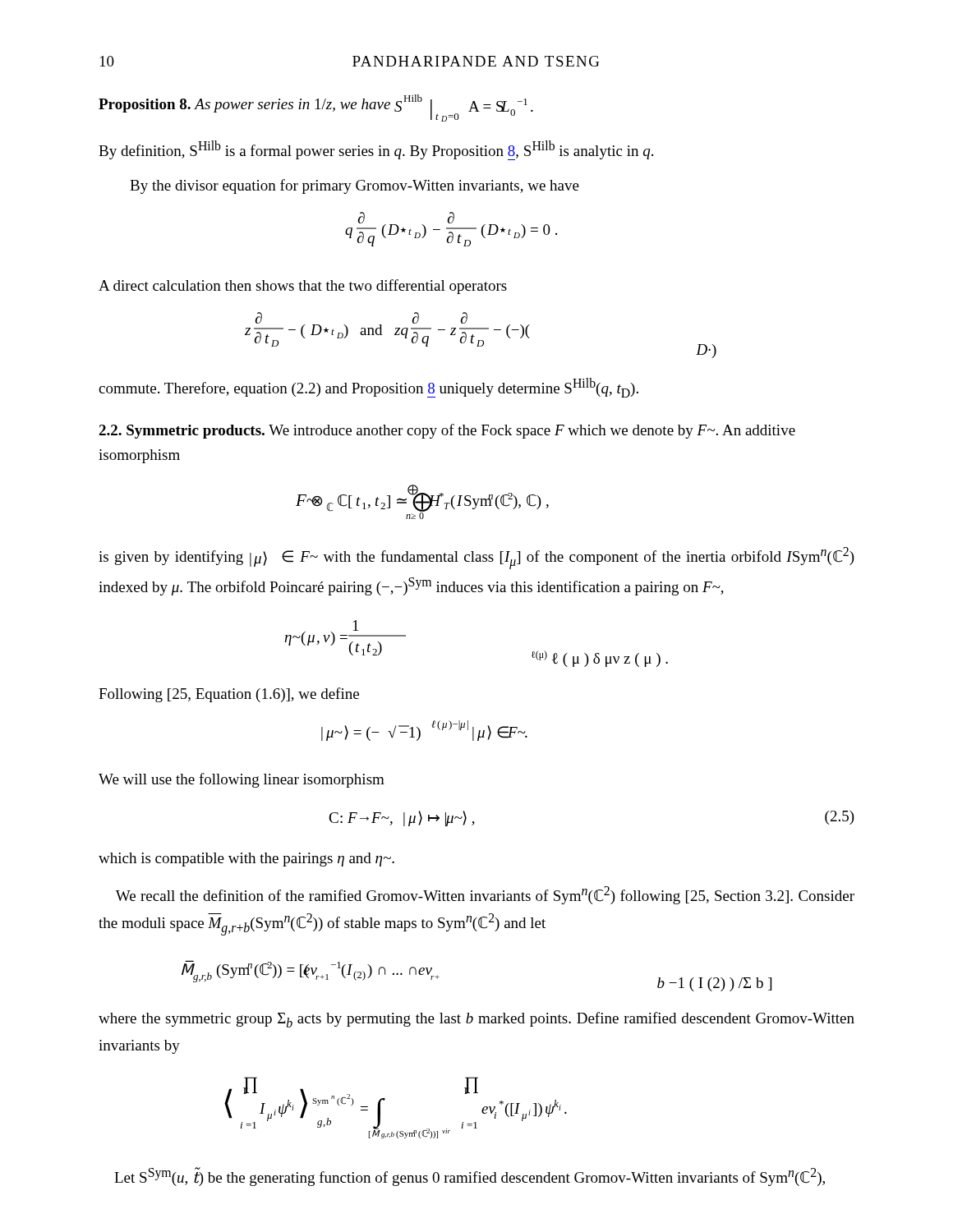Find the passage starting "We will use the following linear isomorphism"
953x1232 pixels.
[241, 779]
